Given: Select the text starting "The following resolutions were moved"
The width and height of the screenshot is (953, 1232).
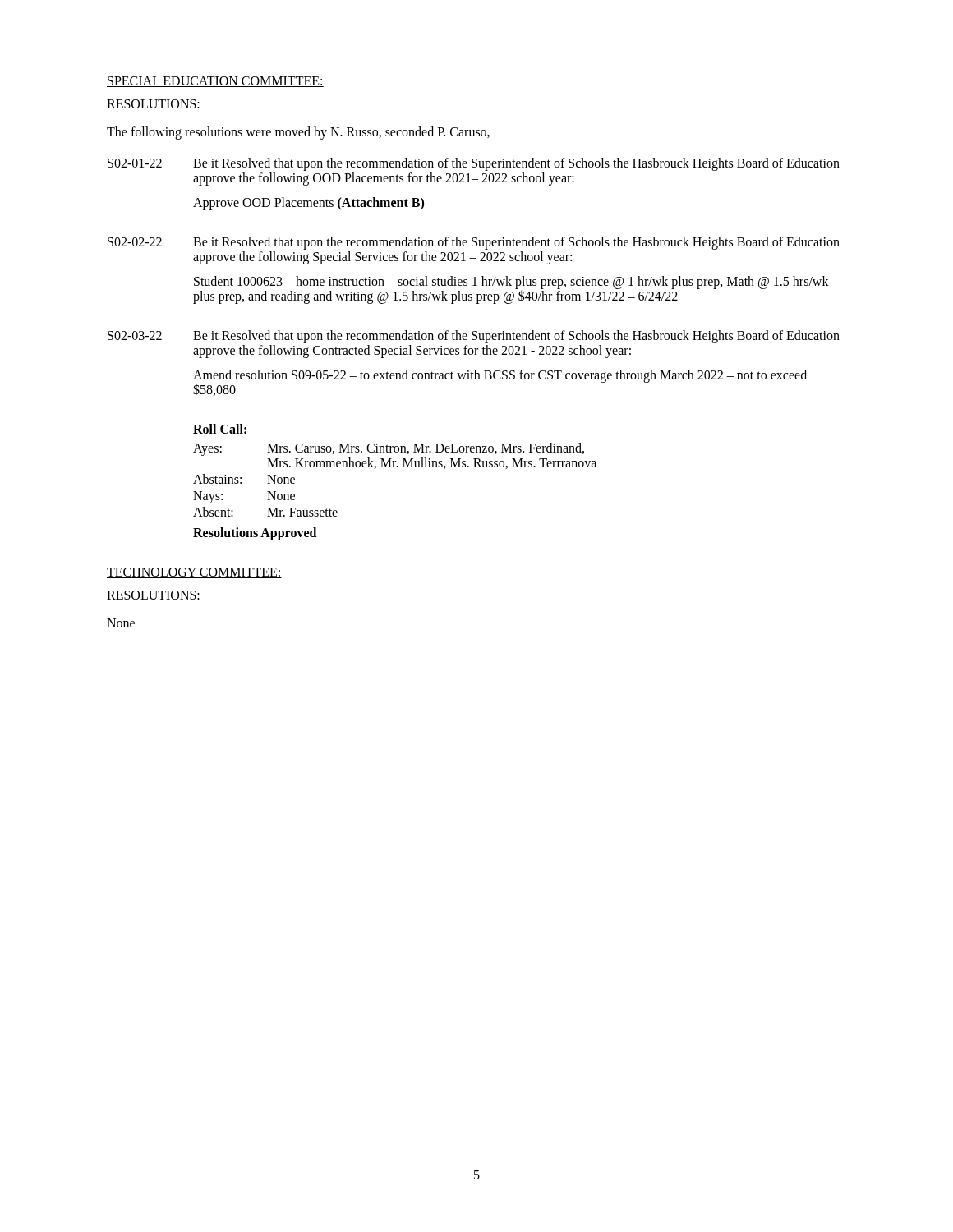Looking at the screenshot, I should click(x=476, y=132).
